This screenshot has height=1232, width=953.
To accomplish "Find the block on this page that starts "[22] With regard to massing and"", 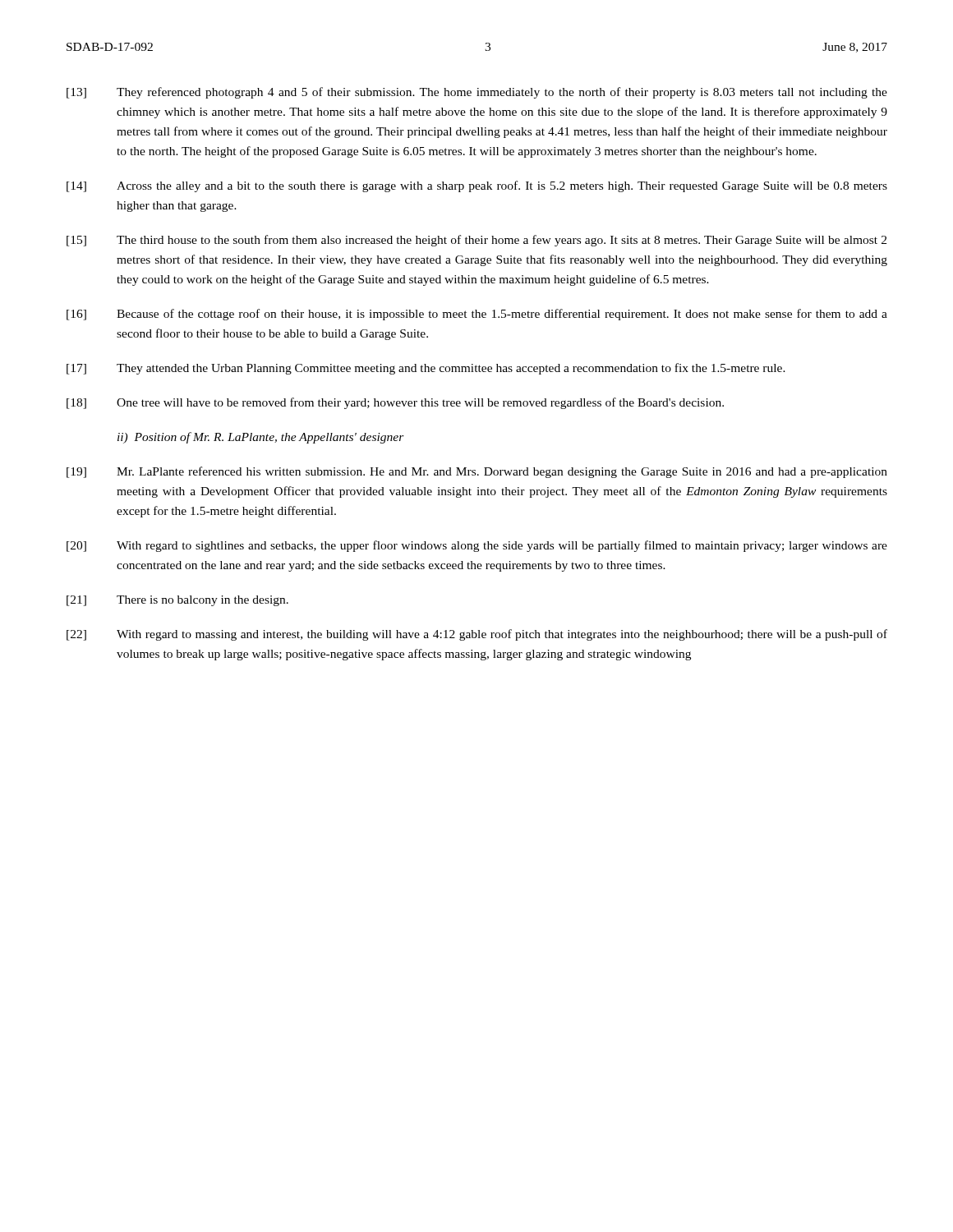I will (x=476, y=644).
